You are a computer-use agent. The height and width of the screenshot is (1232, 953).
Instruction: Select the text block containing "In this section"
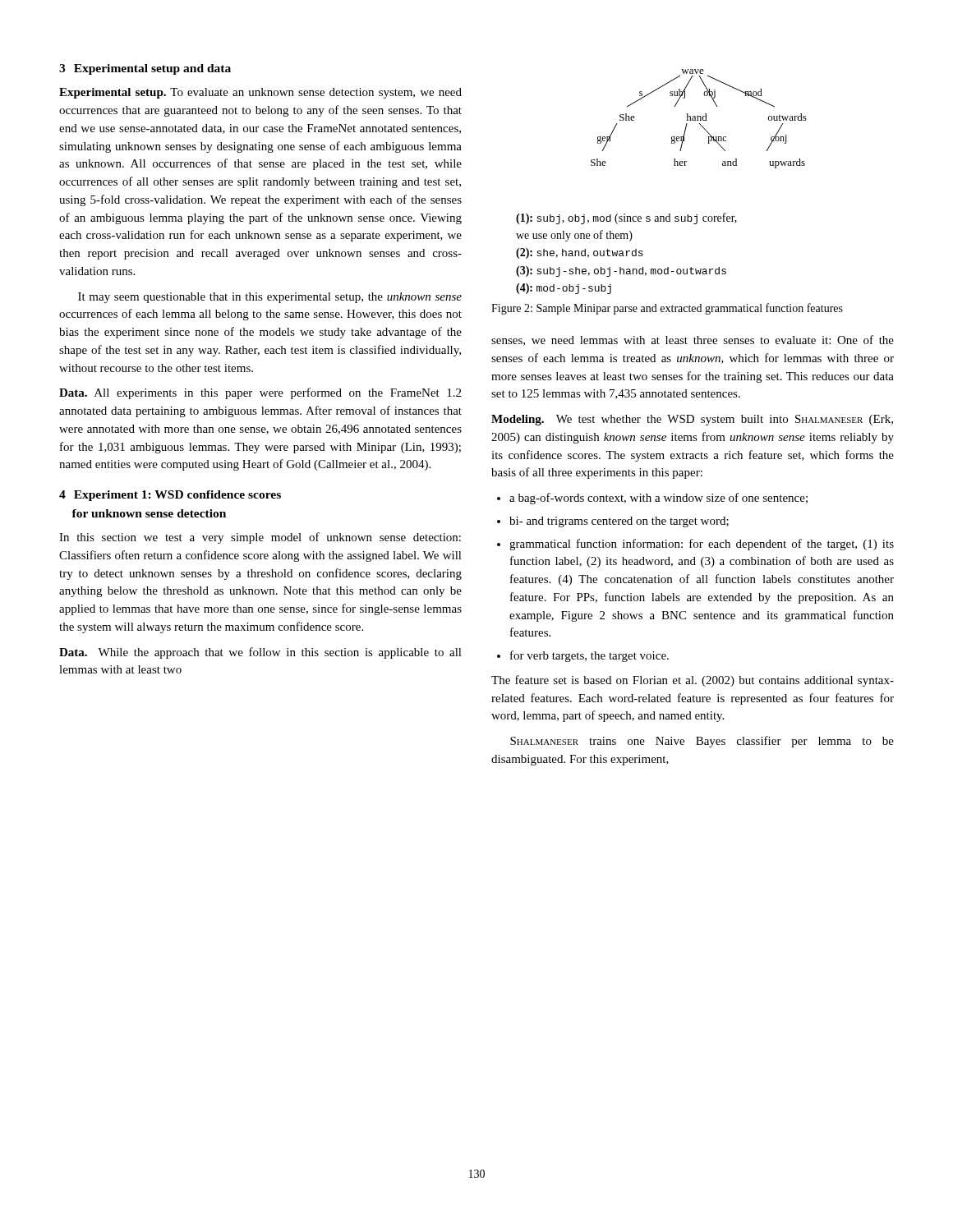coord(260,583)
